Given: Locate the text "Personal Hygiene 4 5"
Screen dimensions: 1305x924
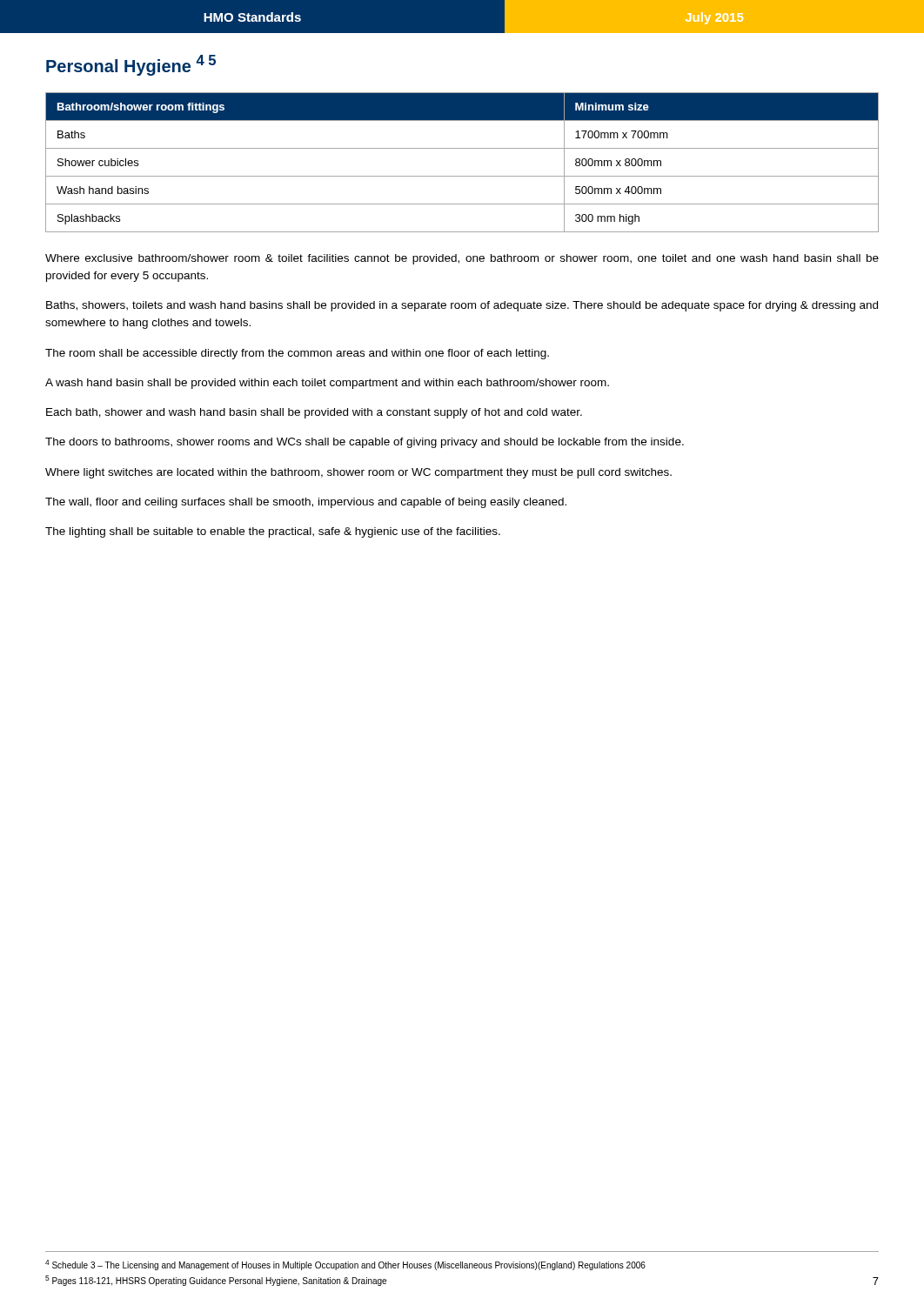Looking at the screenshot, I should 131,64.
